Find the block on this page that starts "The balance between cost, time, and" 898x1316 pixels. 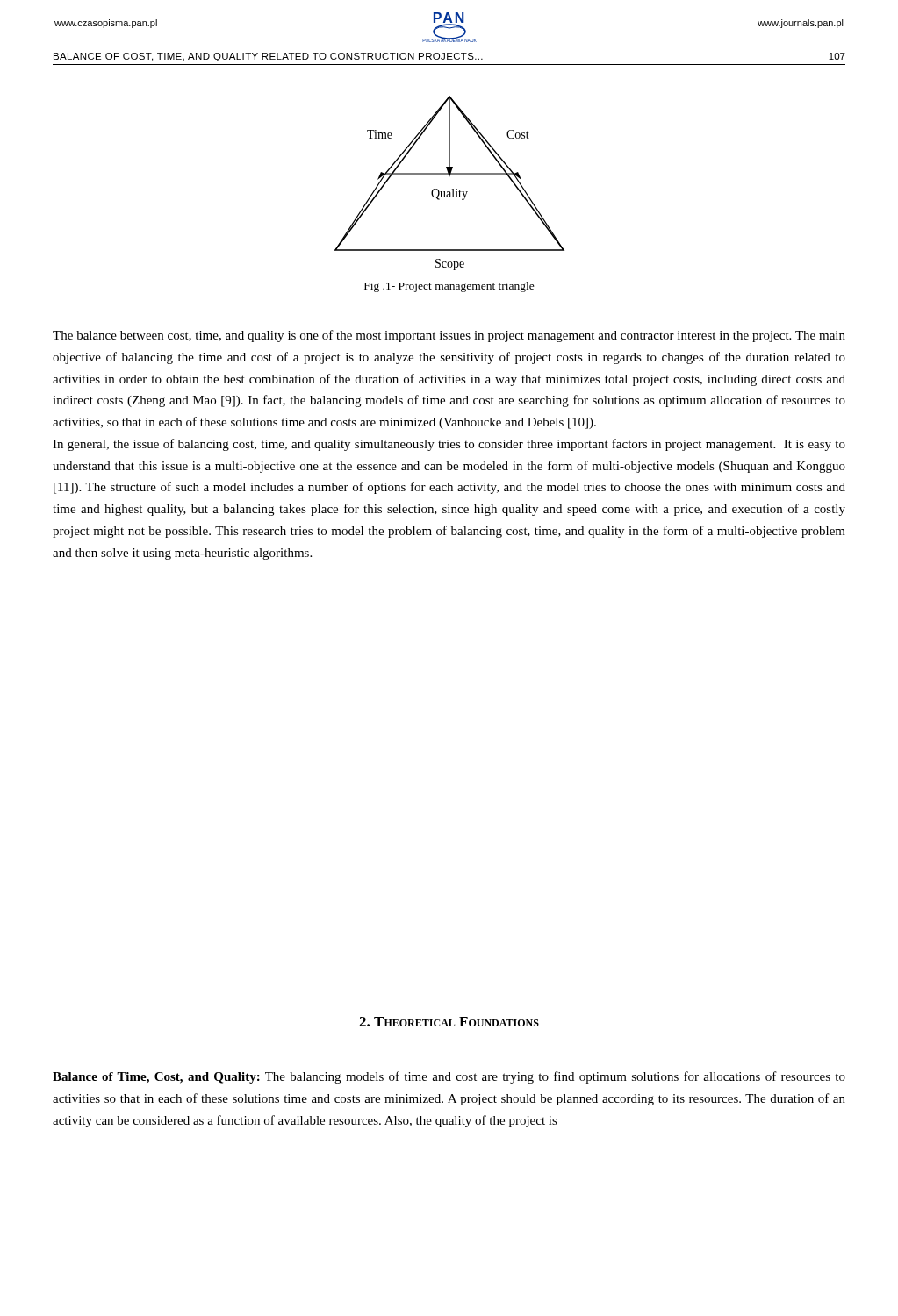(449, 444)
